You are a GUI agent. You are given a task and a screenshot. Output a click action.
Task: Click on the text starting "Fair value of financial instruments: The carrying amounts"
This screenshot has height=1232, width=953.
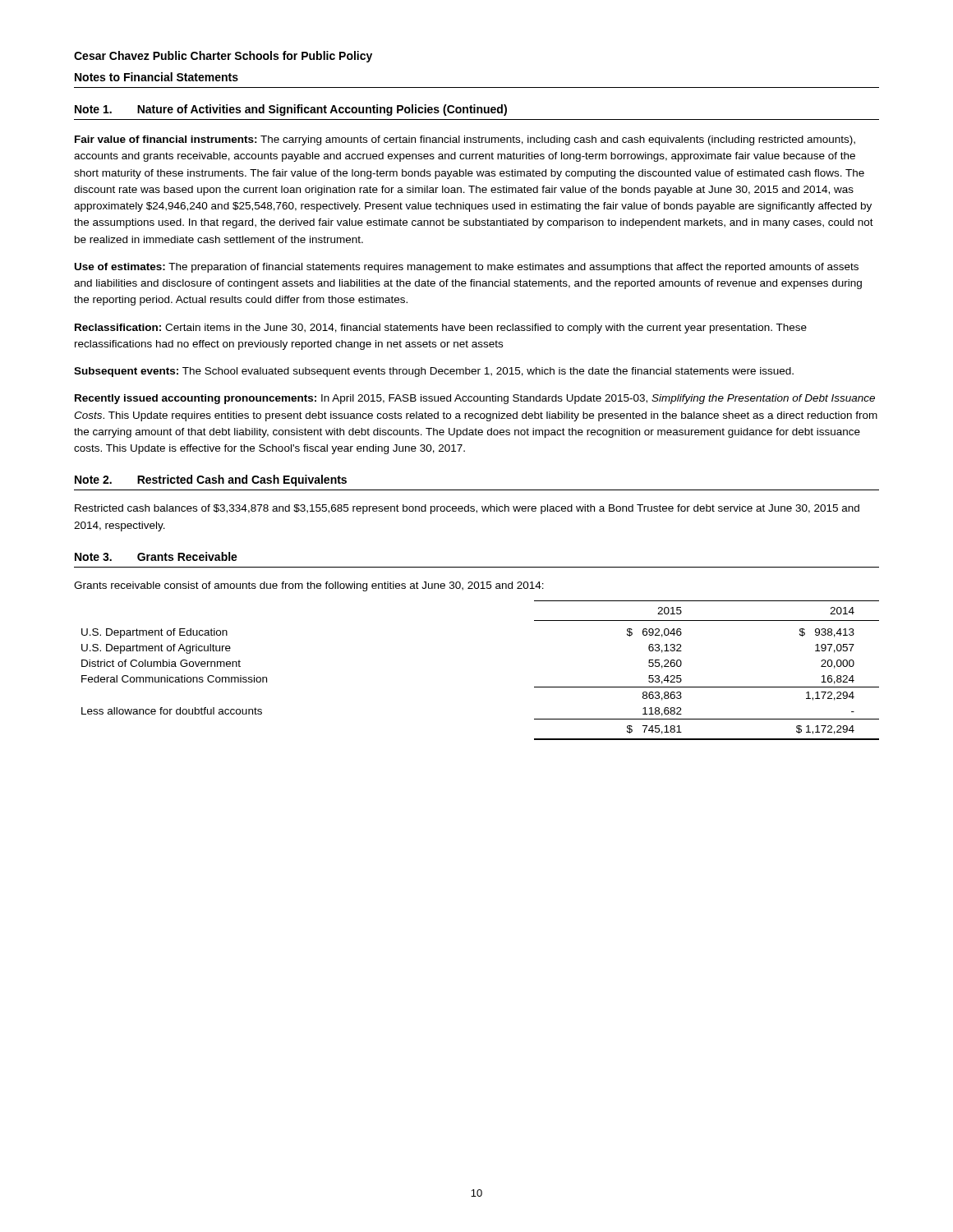pos(473,189)
